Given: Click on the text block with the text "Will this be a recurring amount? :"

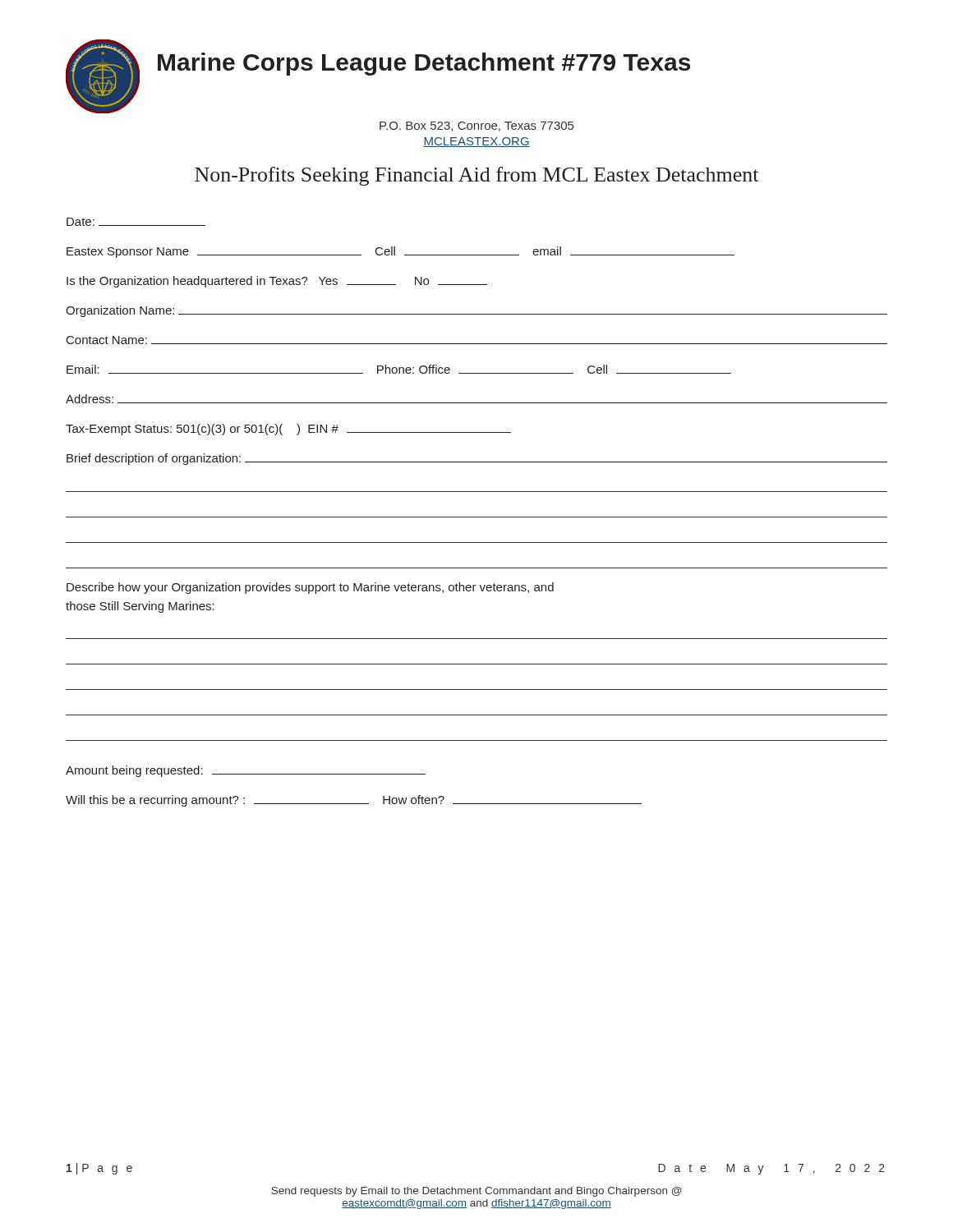Looking at the screenshot, I should point(354,798).
